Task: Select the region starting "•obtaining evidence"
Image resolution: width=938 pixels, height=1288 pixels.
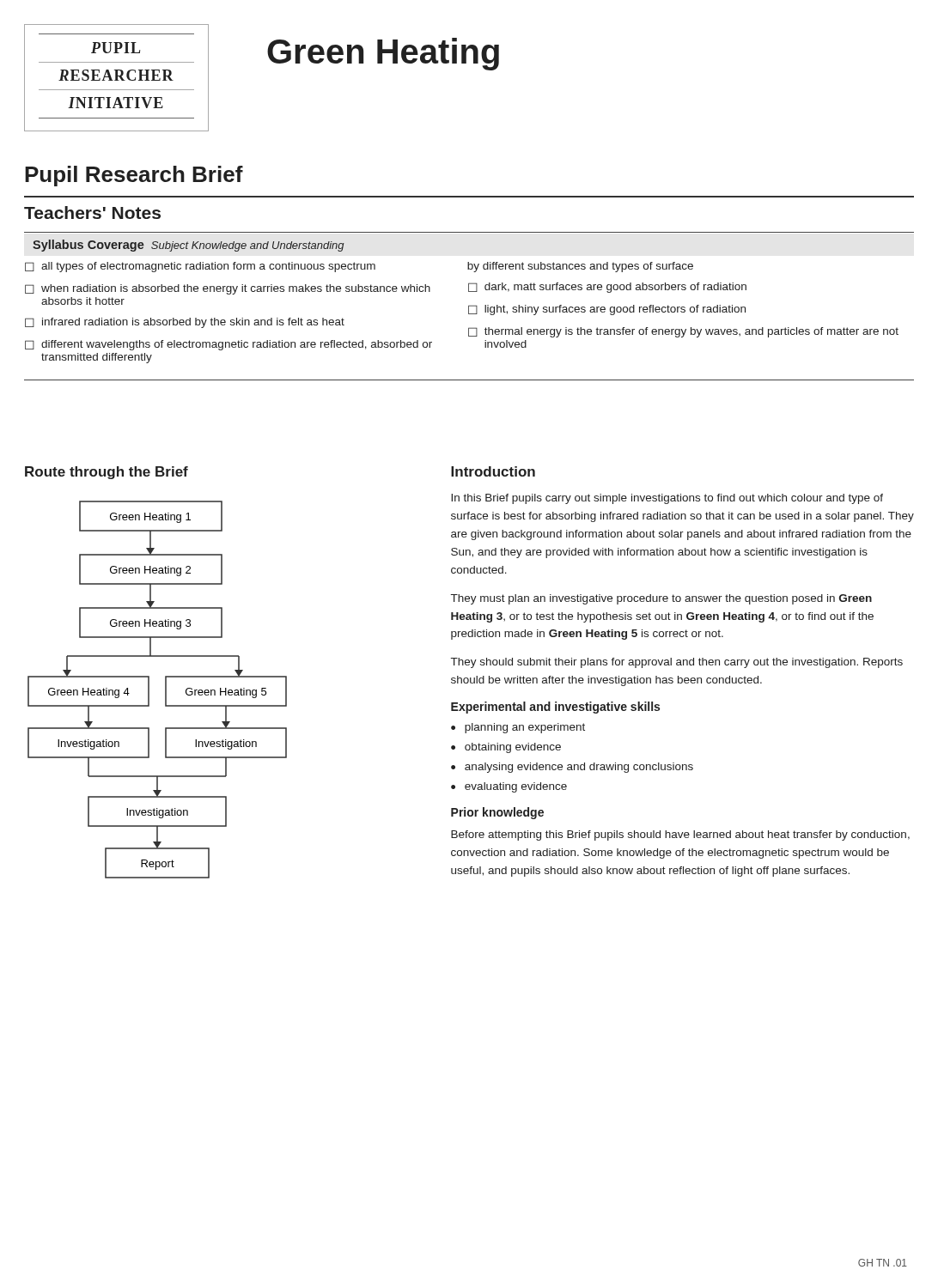Action: pos(506,748)
